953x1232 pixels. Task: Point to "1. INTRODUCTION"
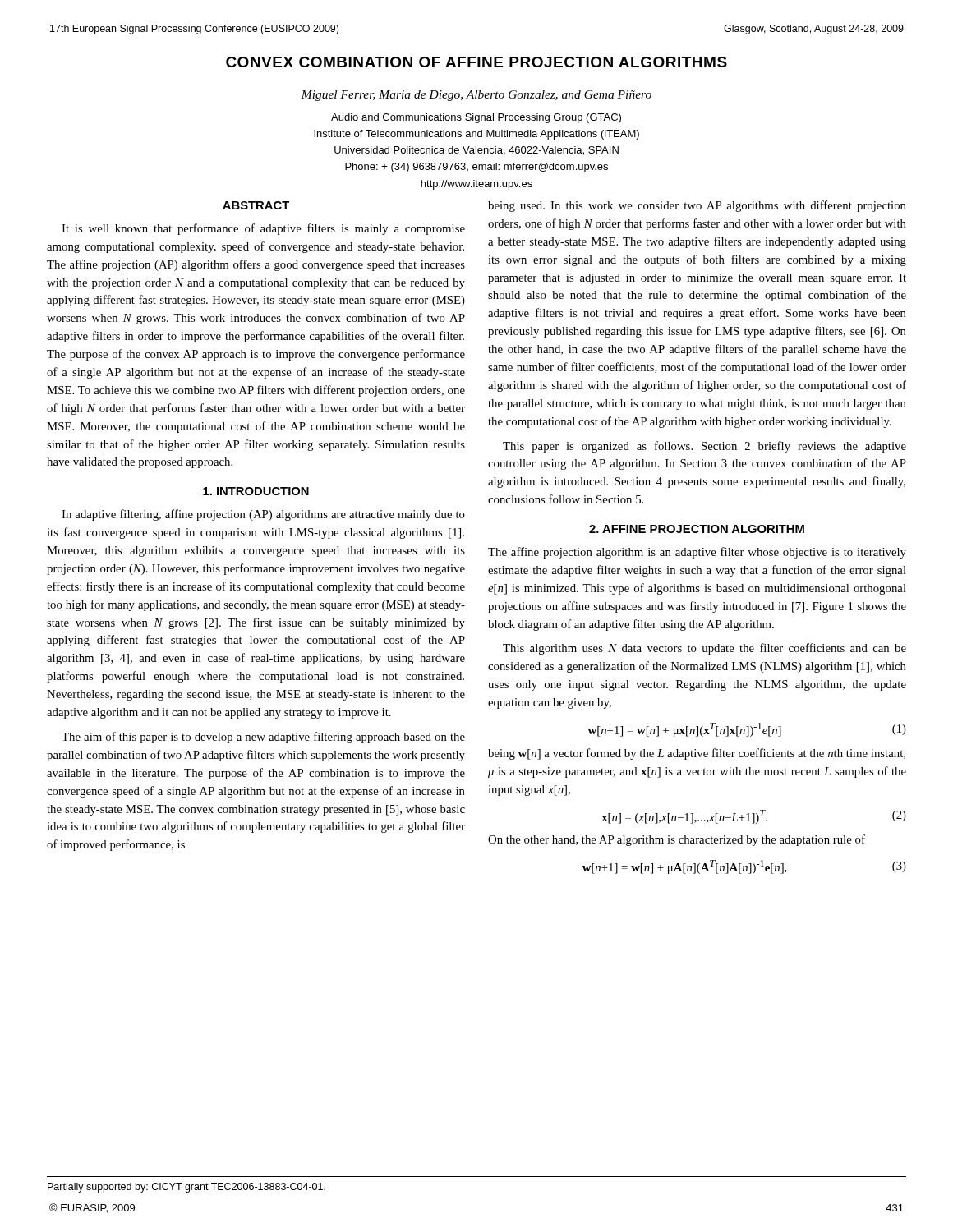(256, 491)
